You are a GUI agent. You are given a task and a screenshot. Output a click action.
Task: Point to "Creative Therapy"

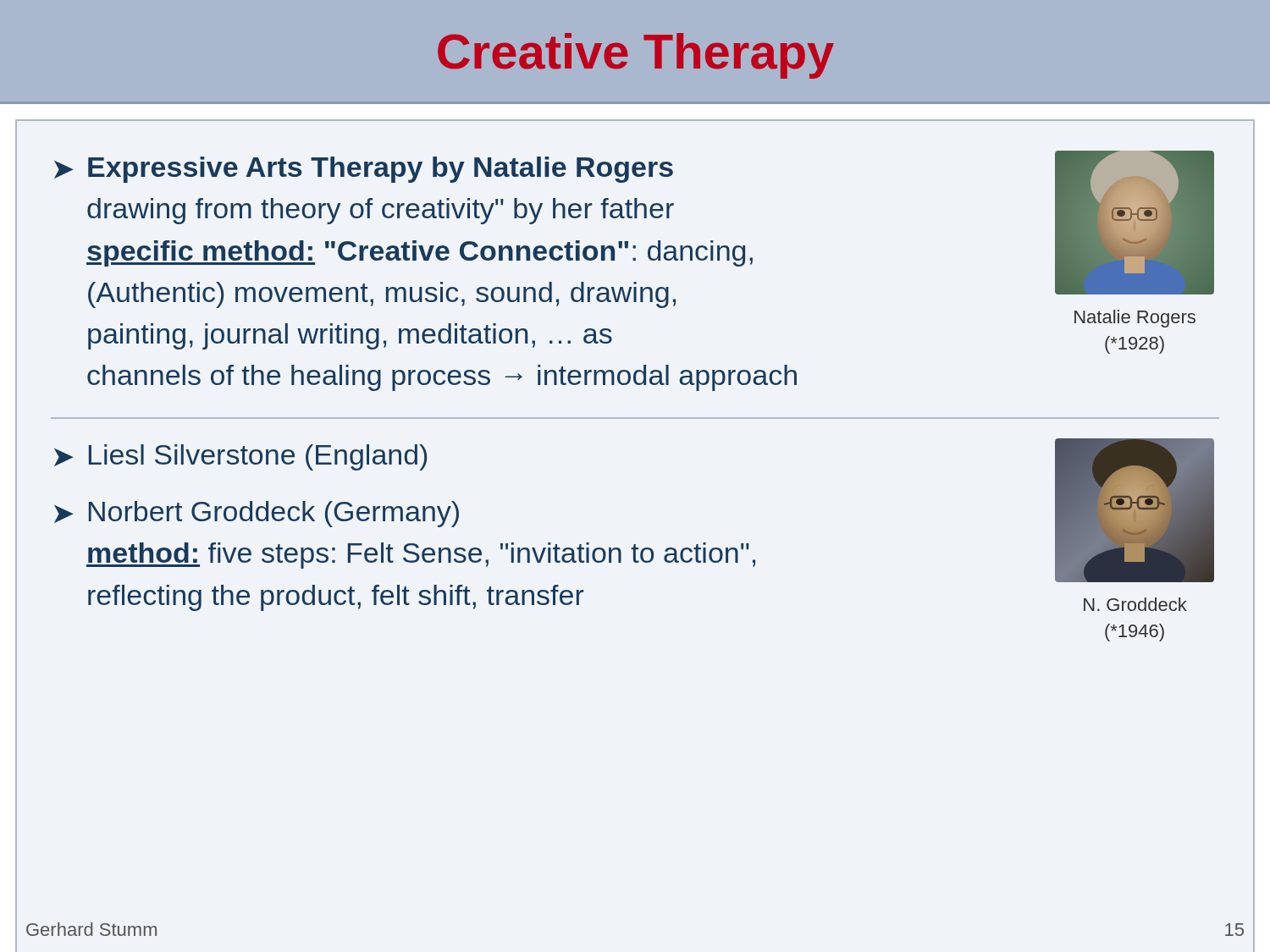click(x=635, y=51)
